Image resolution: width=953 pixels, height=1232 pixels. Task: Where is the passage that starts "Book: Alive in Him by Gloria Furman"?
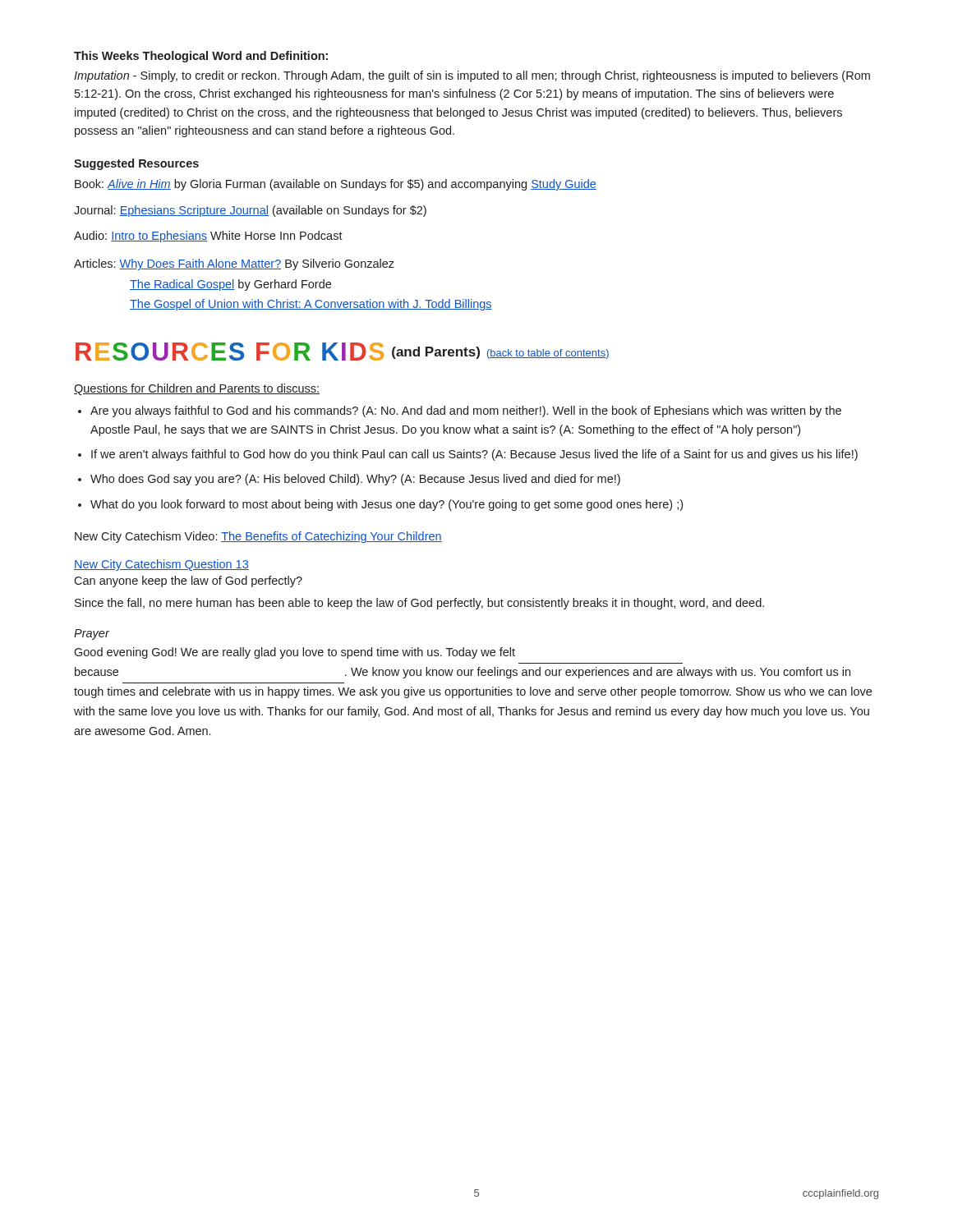[335, 184]
